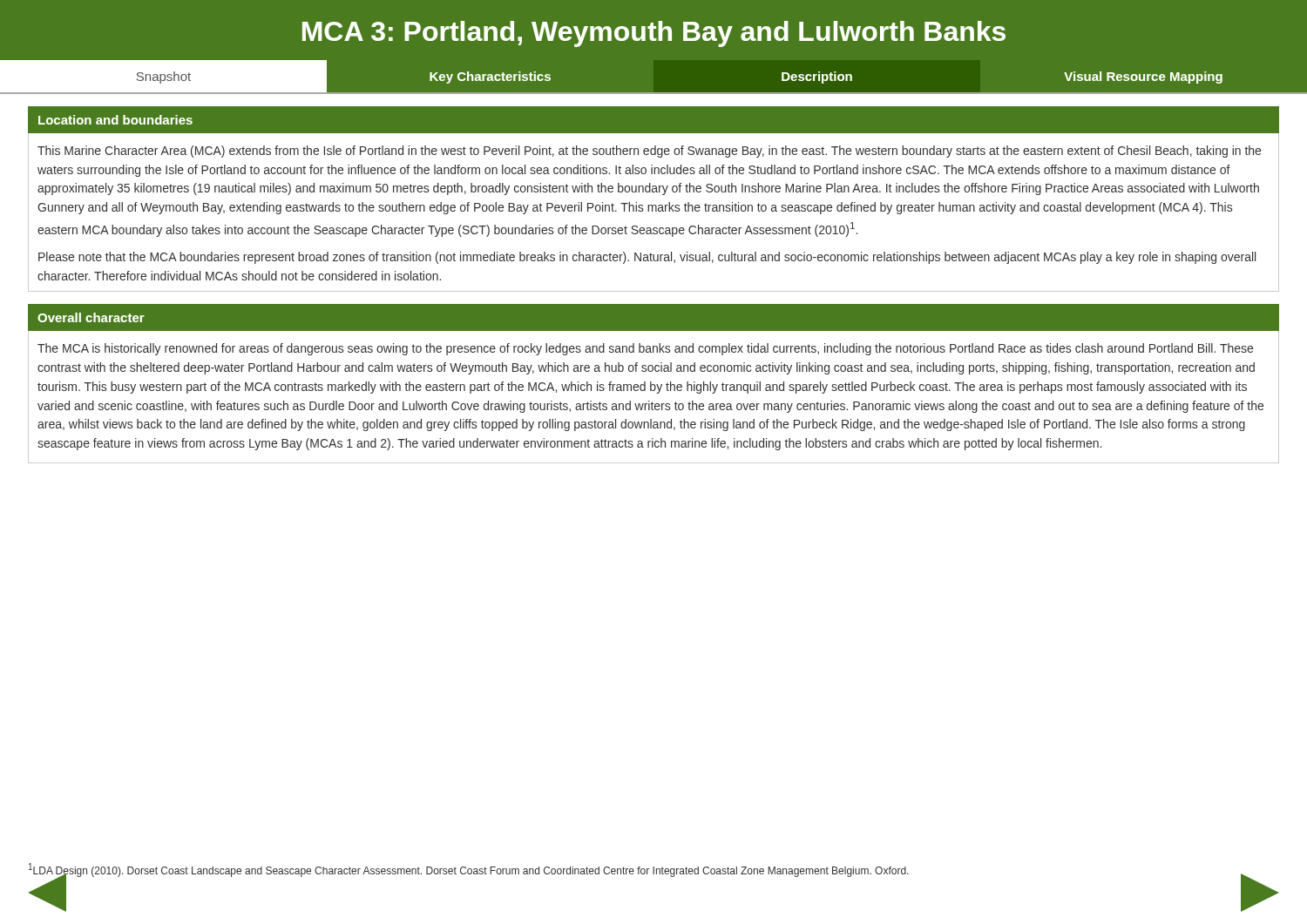Click on the region starting "This Marine Character Area"
This screenshot has width=1307, height=924.
click(654, 214)
